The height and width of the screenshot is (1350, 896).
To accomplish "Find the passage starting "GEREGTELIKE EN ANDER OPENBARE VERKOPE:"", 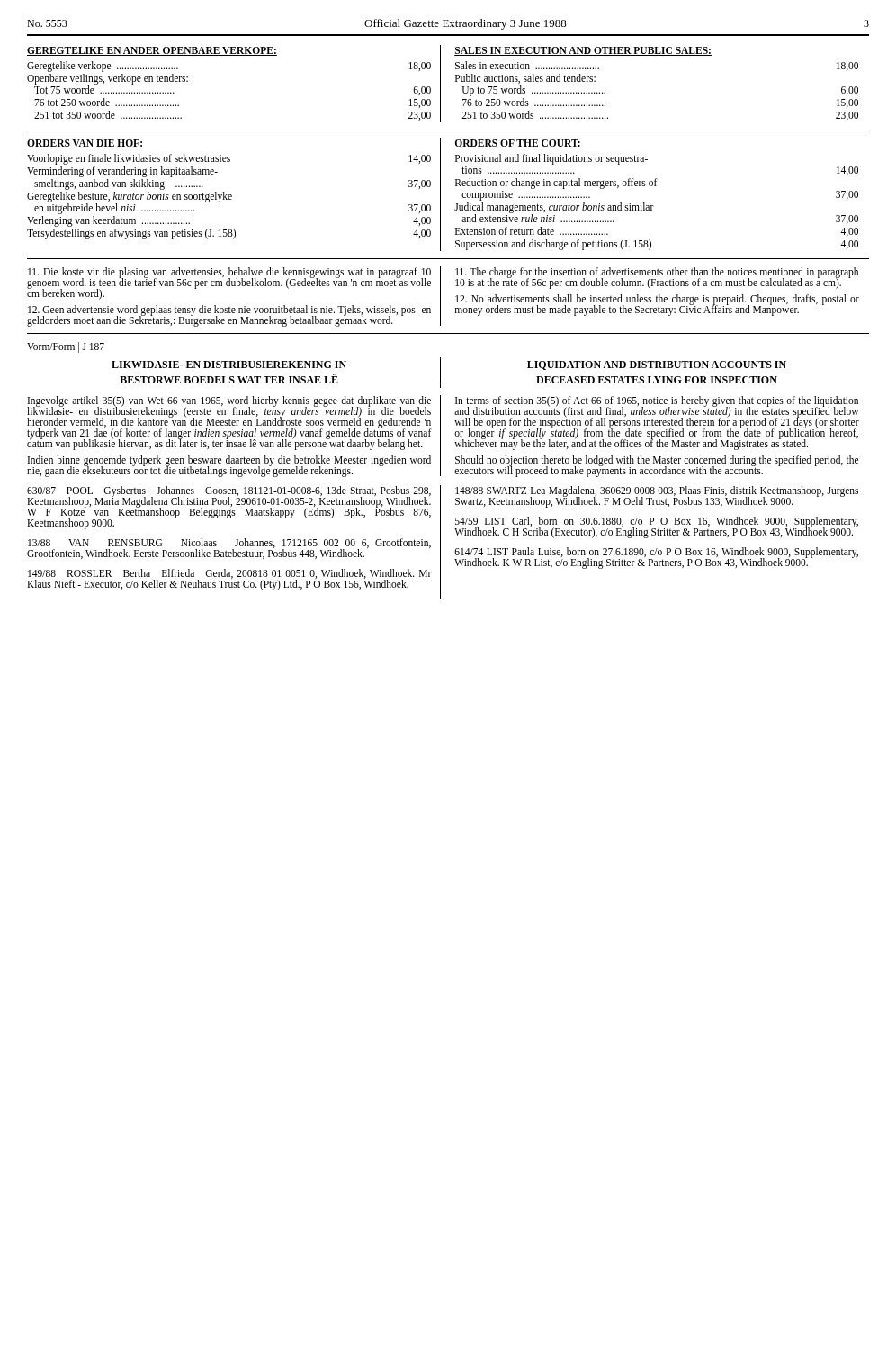I will 152,50.
